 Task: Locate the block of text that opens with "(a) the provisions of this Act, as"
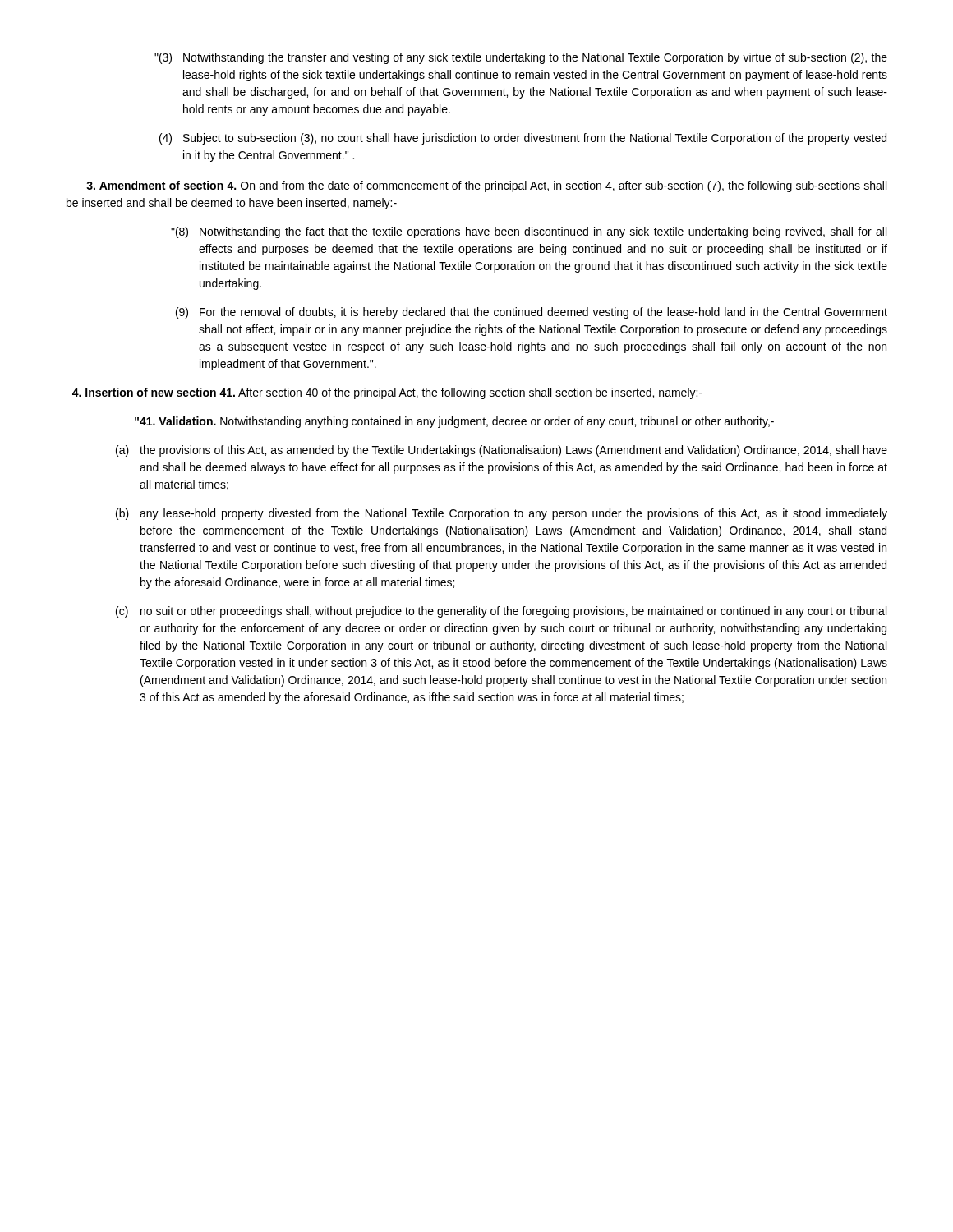click(x=501, y=468)
